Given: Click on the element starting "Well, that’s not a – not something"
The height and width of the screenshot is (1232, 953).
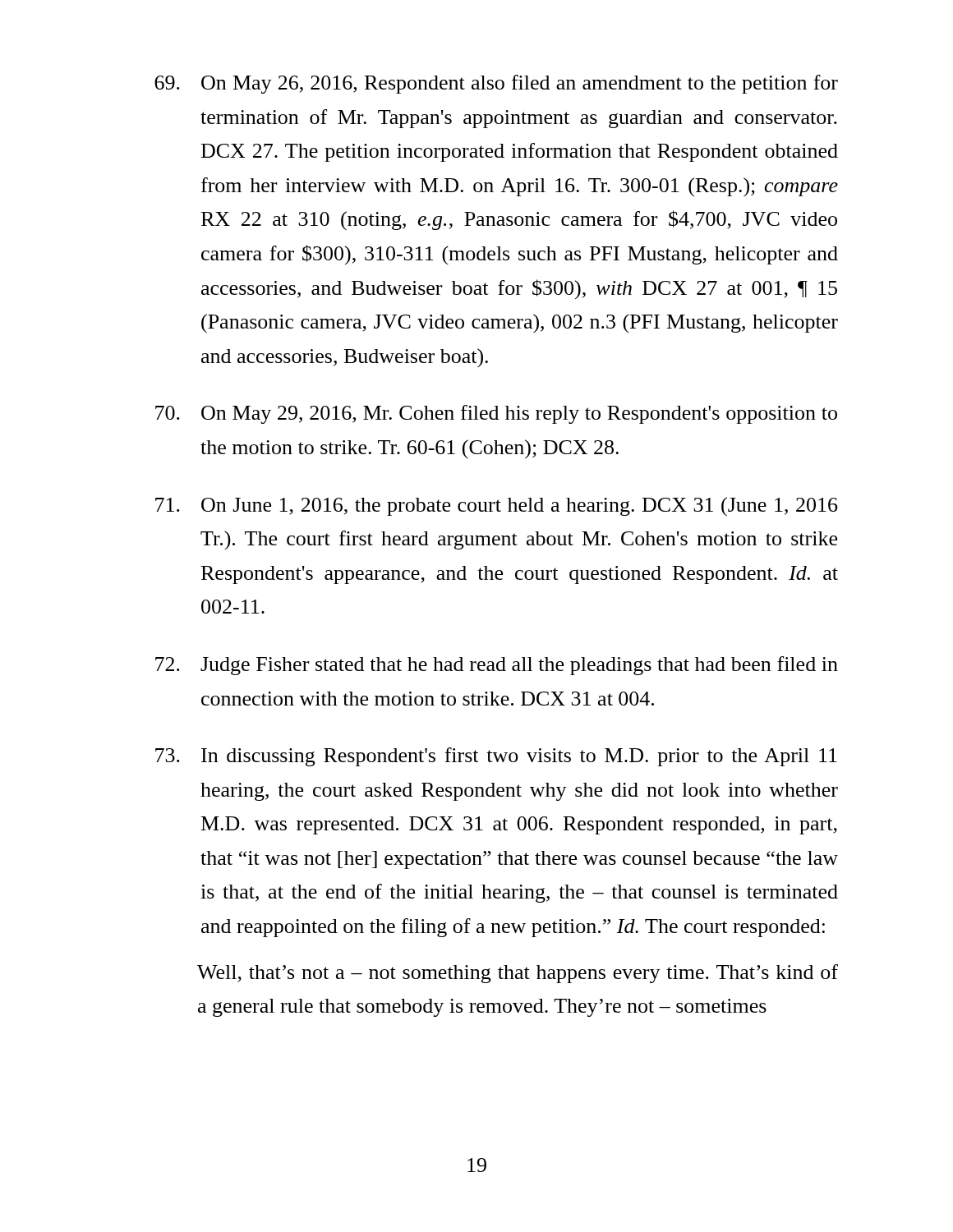Looking at the screenshot, I should point(518,989).
